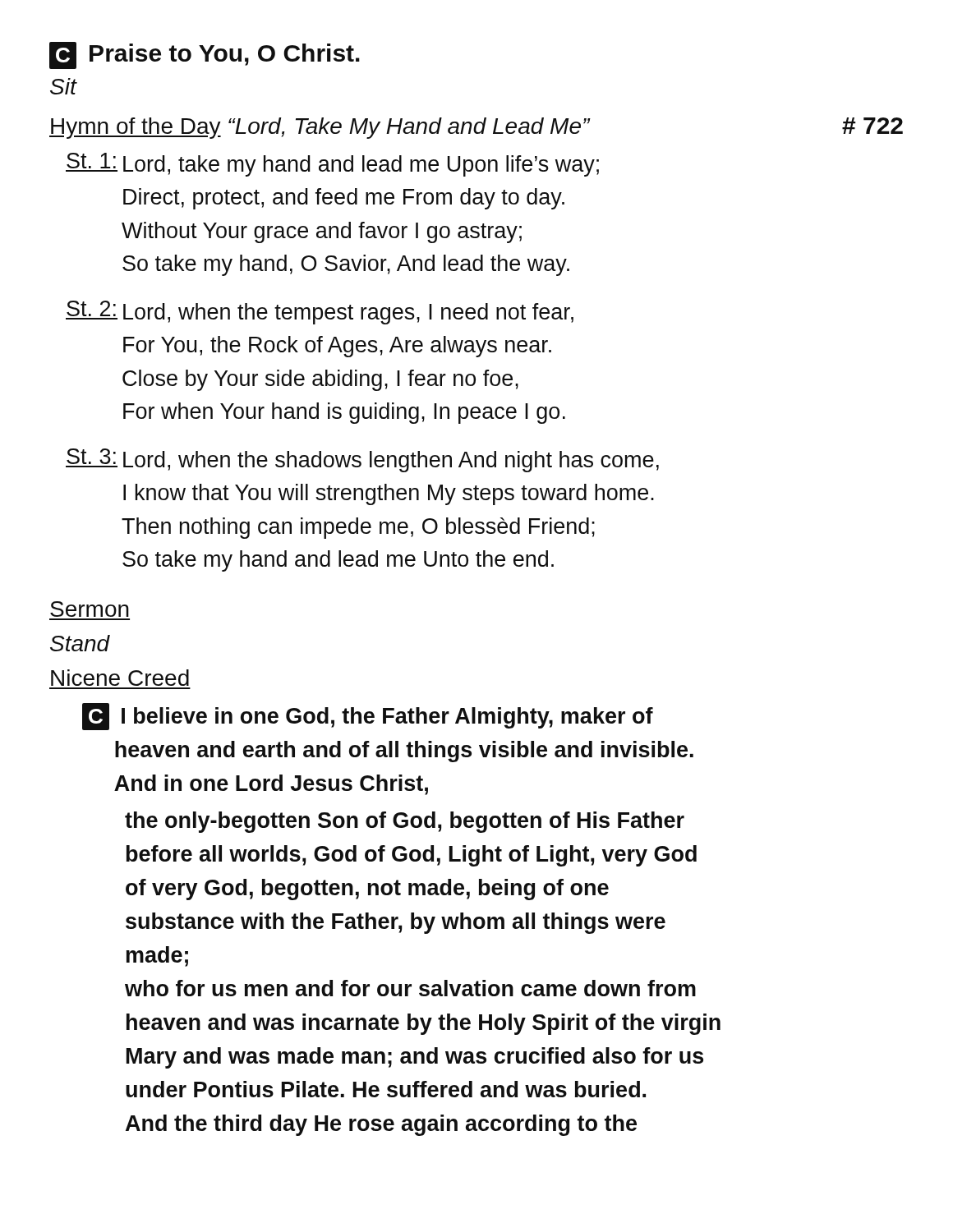
Task: Click the passage that begins "St. 2: Lord, when the tempest rages,"
Action: pos(485,362)
